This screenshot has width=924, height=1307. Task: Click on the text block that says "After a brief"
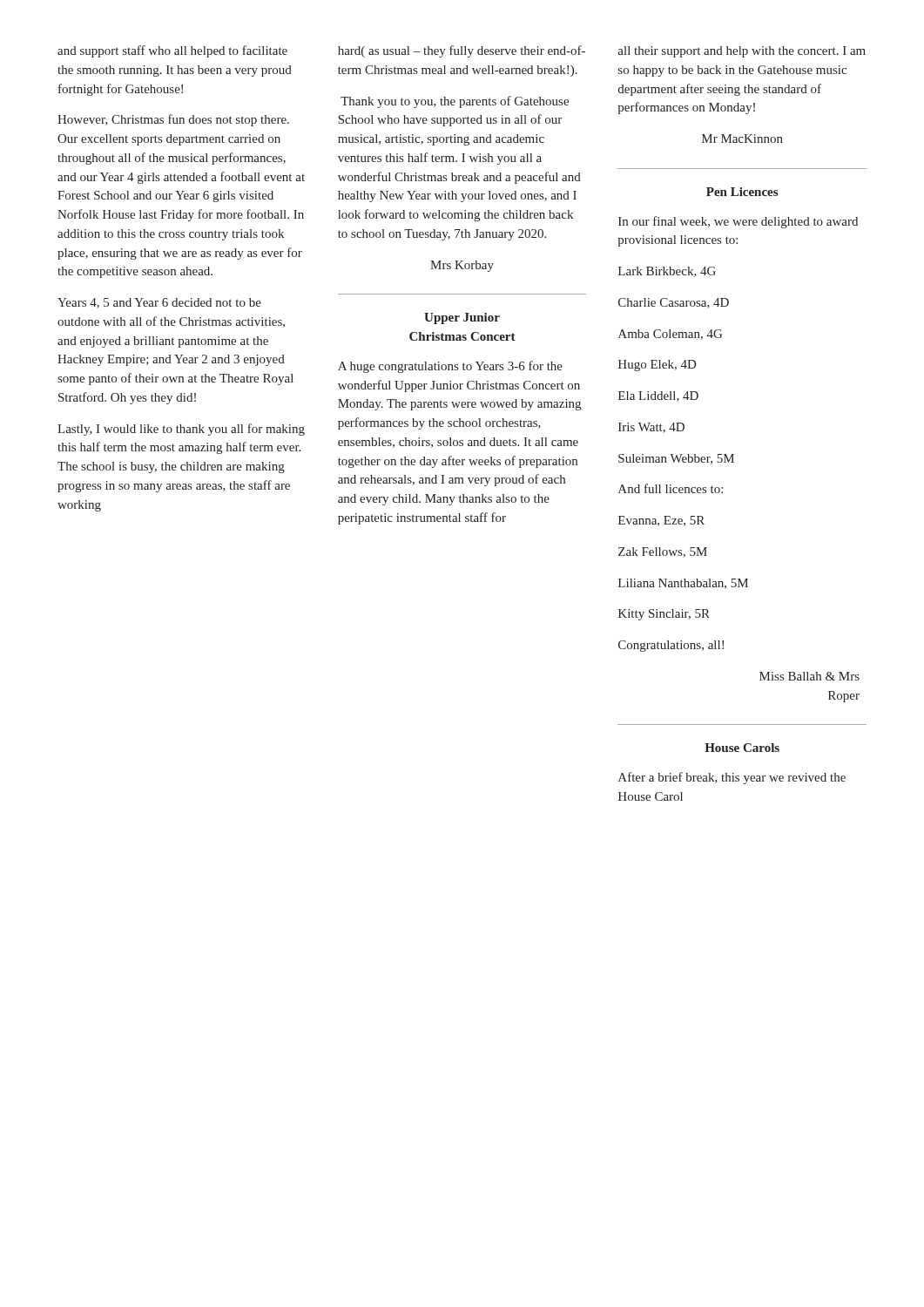pos(742,787)
